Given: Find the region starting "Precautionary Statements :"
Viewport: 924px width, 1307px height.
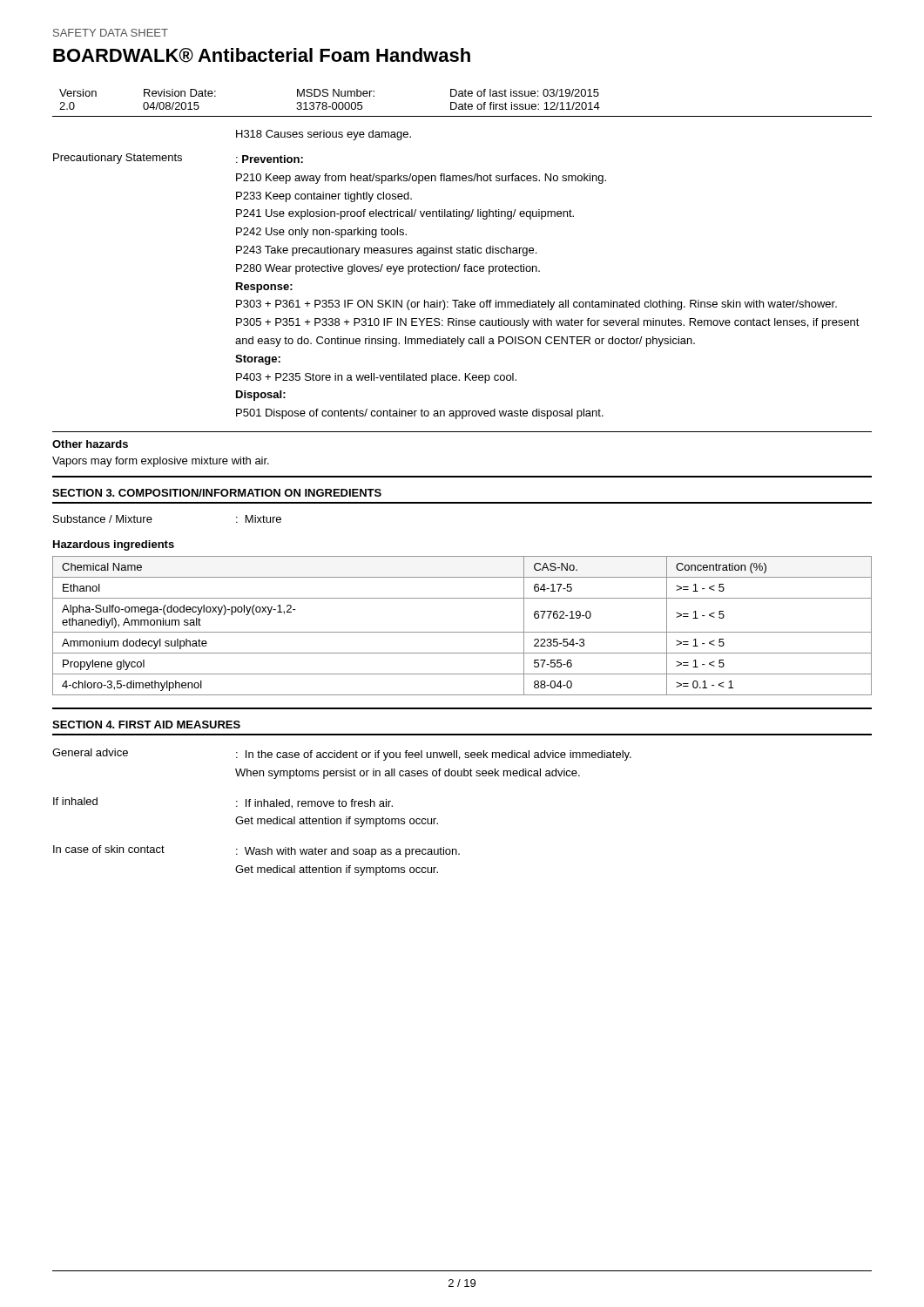Looking at the screenshot, I should (178, 159).
